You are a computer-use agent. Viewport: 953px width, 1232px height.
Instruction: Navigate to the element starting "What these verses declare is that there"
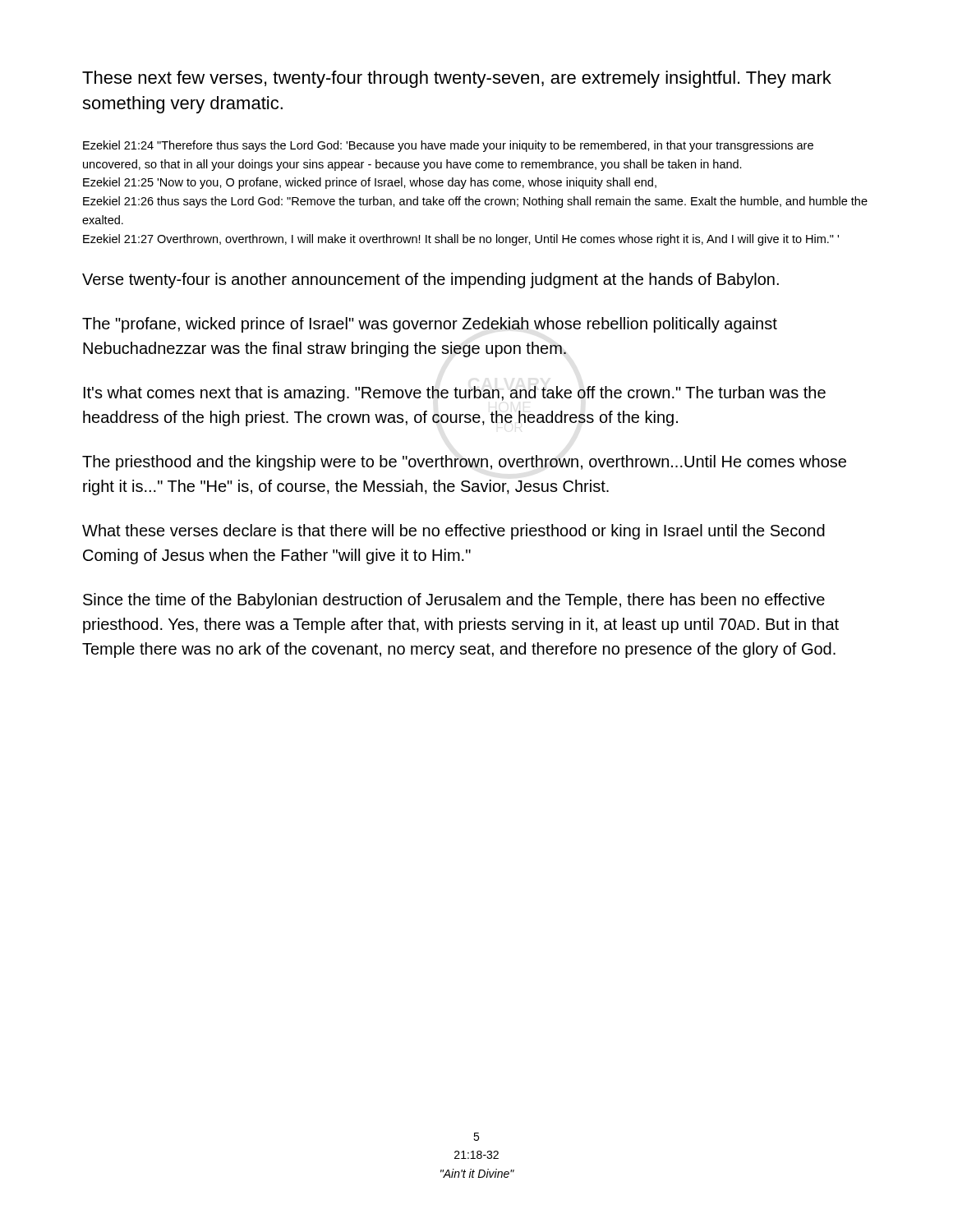click(x=454, y=543)
